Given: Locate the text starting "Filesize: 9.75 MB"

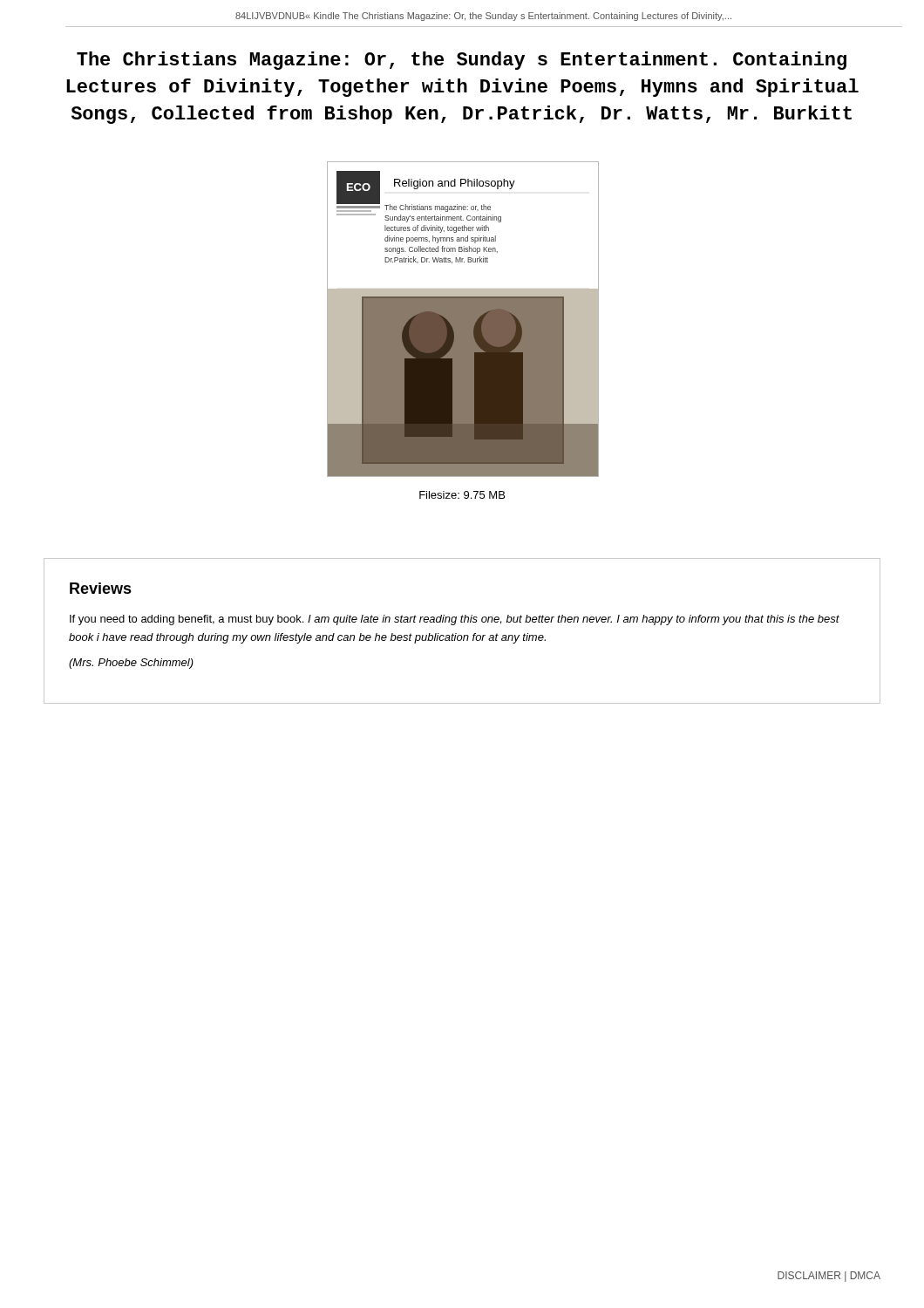Looking at the screenshot, I should pyautogui.click(x=462, y=495).
